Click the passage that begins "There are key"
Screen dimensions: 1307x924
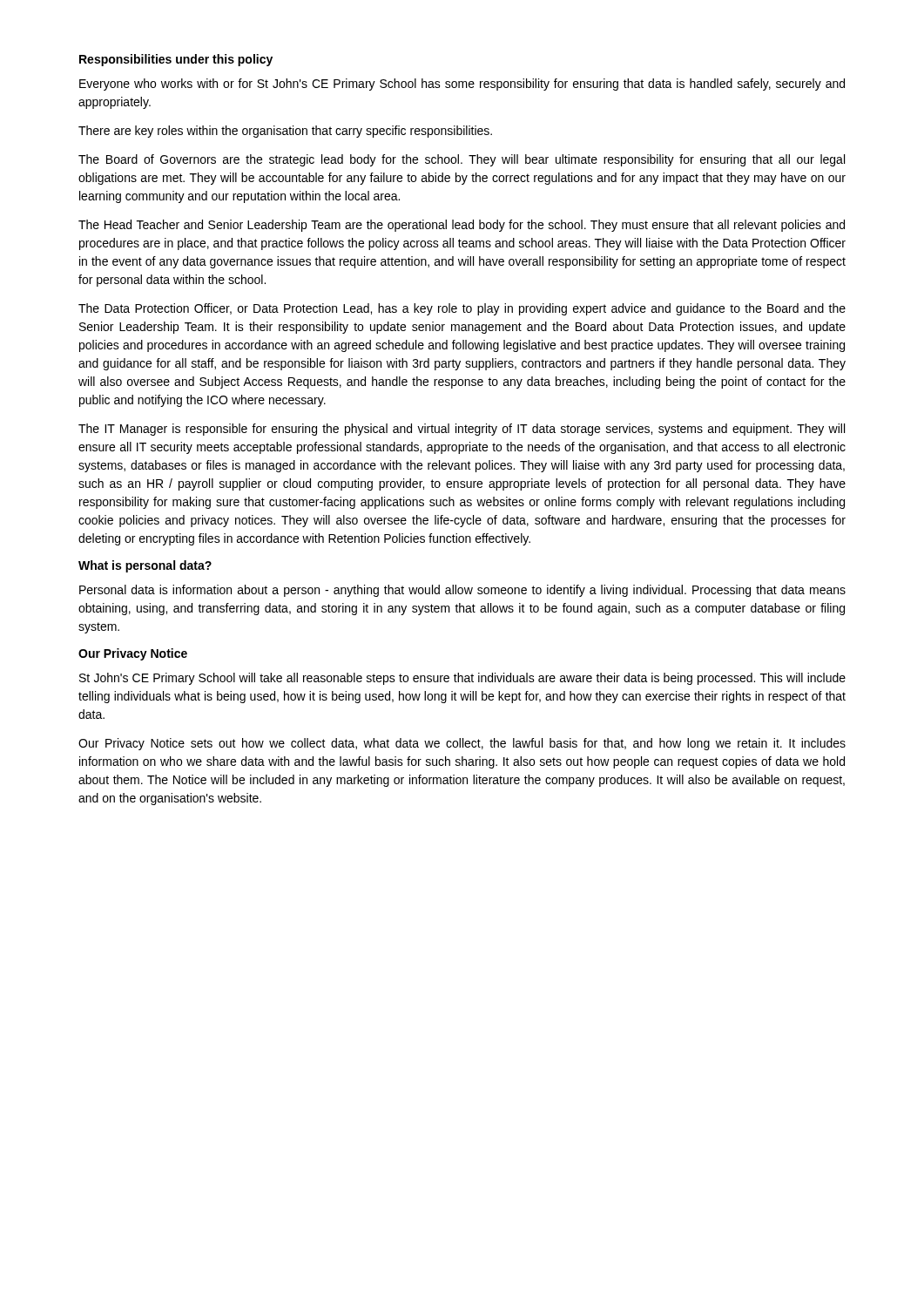[286, 131]
